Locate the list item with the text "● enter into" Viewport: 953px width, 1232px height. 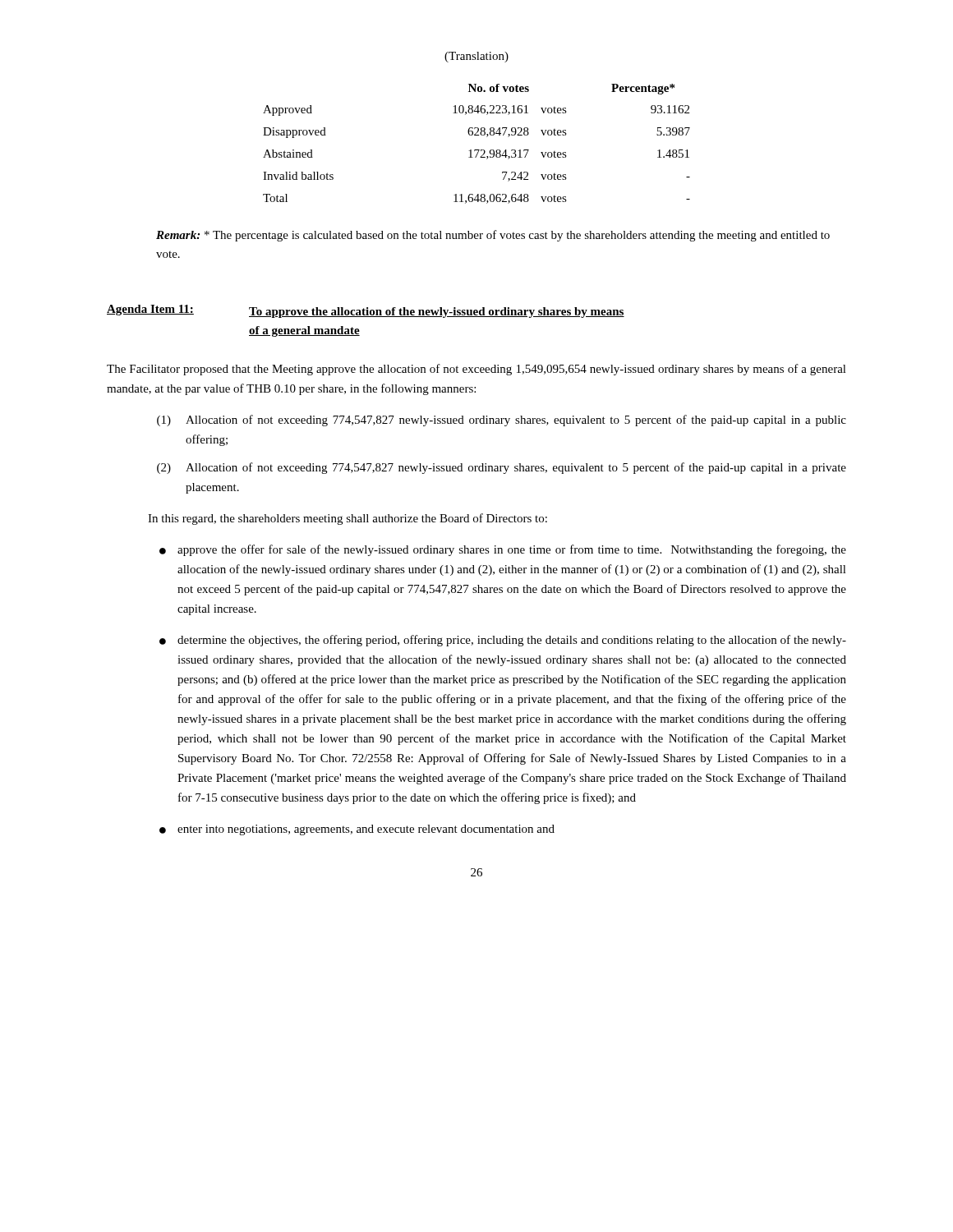click(497, 830)
